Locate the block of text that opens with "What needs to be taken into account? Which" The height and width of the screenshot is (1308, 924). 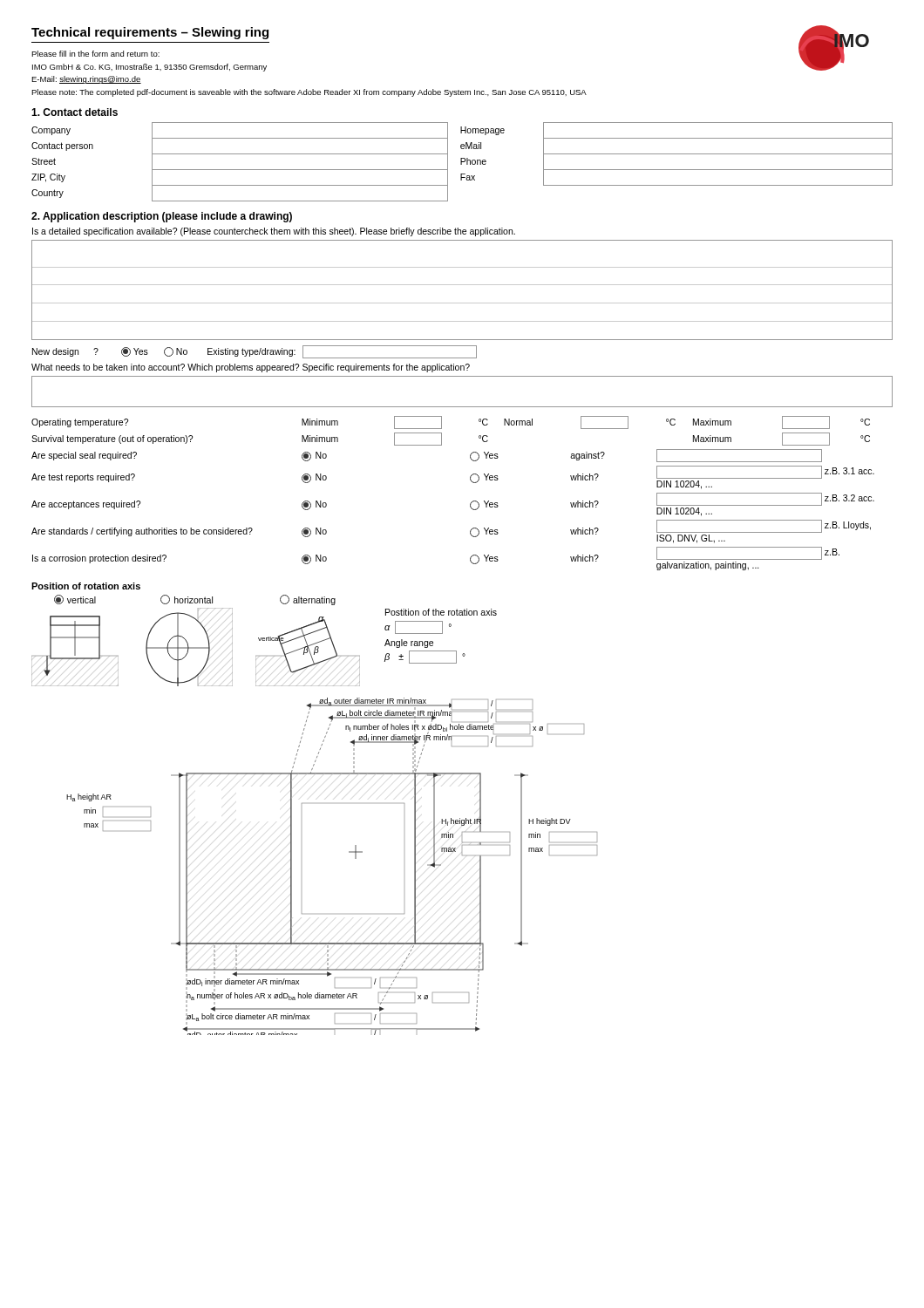[x=251, y=367]
